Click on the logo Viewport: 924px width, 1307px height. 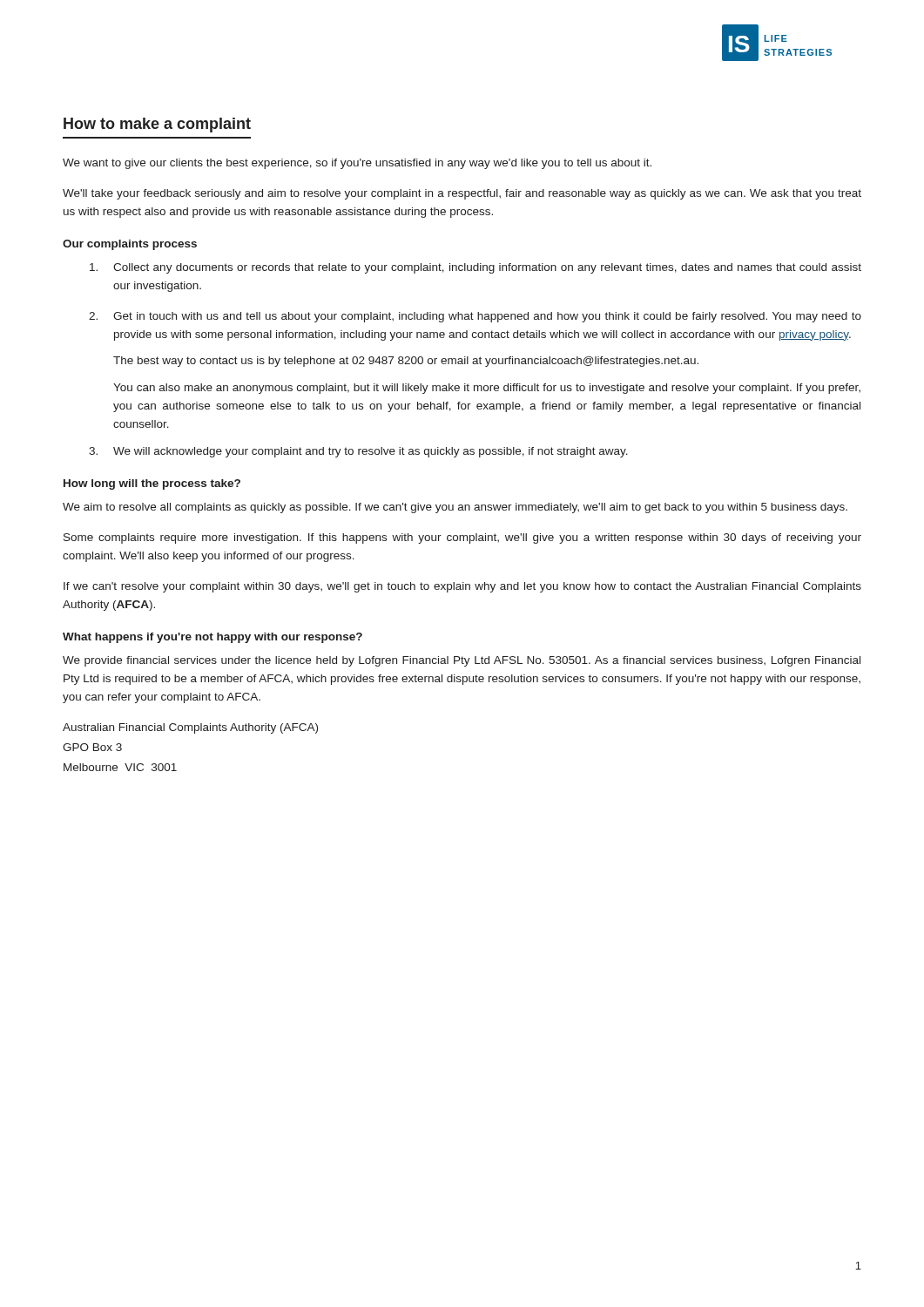point(792,47)
